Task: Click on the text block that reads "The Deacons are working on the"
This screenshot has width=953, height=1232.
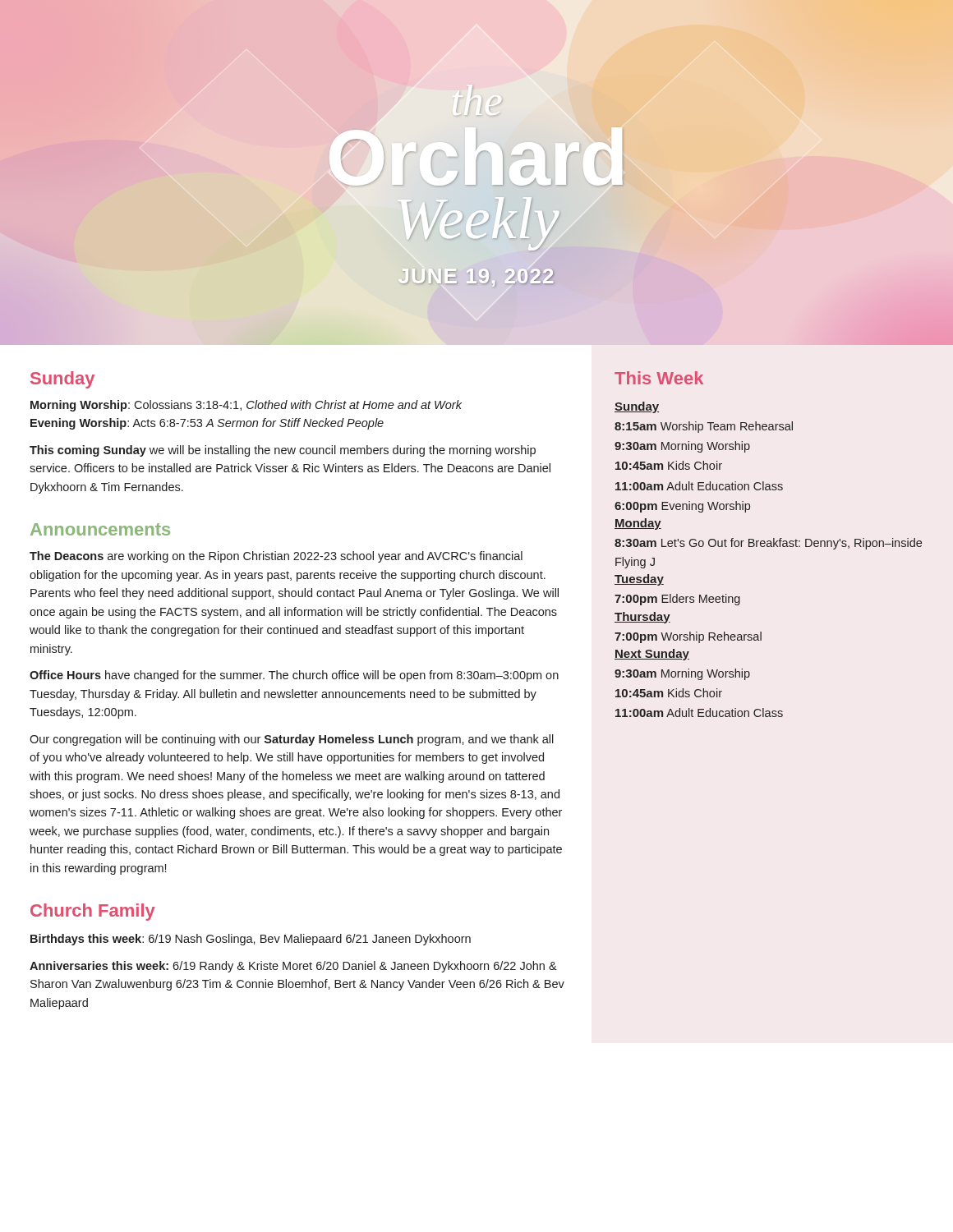Action: click(298, 603)
